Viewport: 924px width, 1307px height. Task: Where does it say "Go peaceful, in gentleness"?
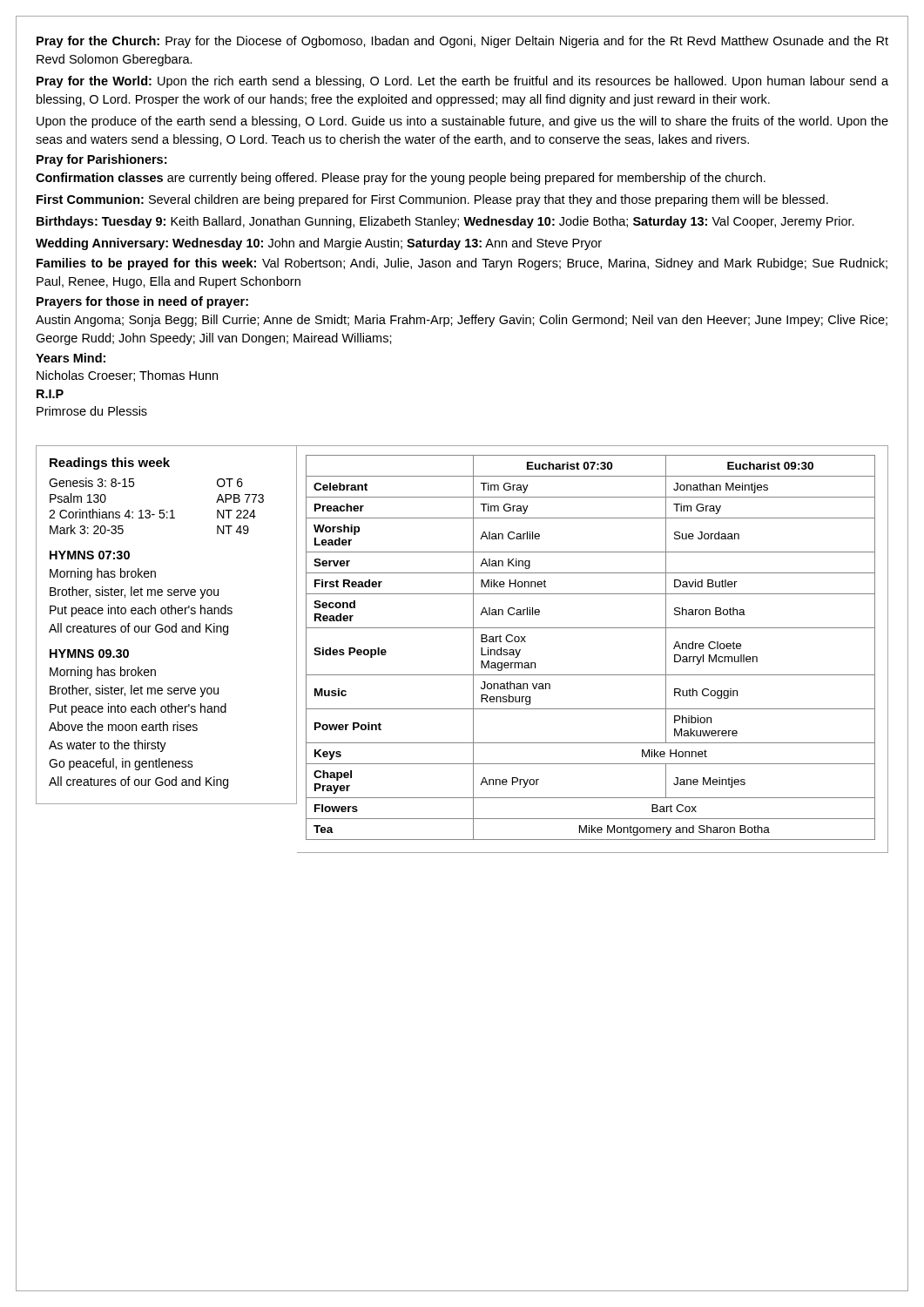coord(121,763)
